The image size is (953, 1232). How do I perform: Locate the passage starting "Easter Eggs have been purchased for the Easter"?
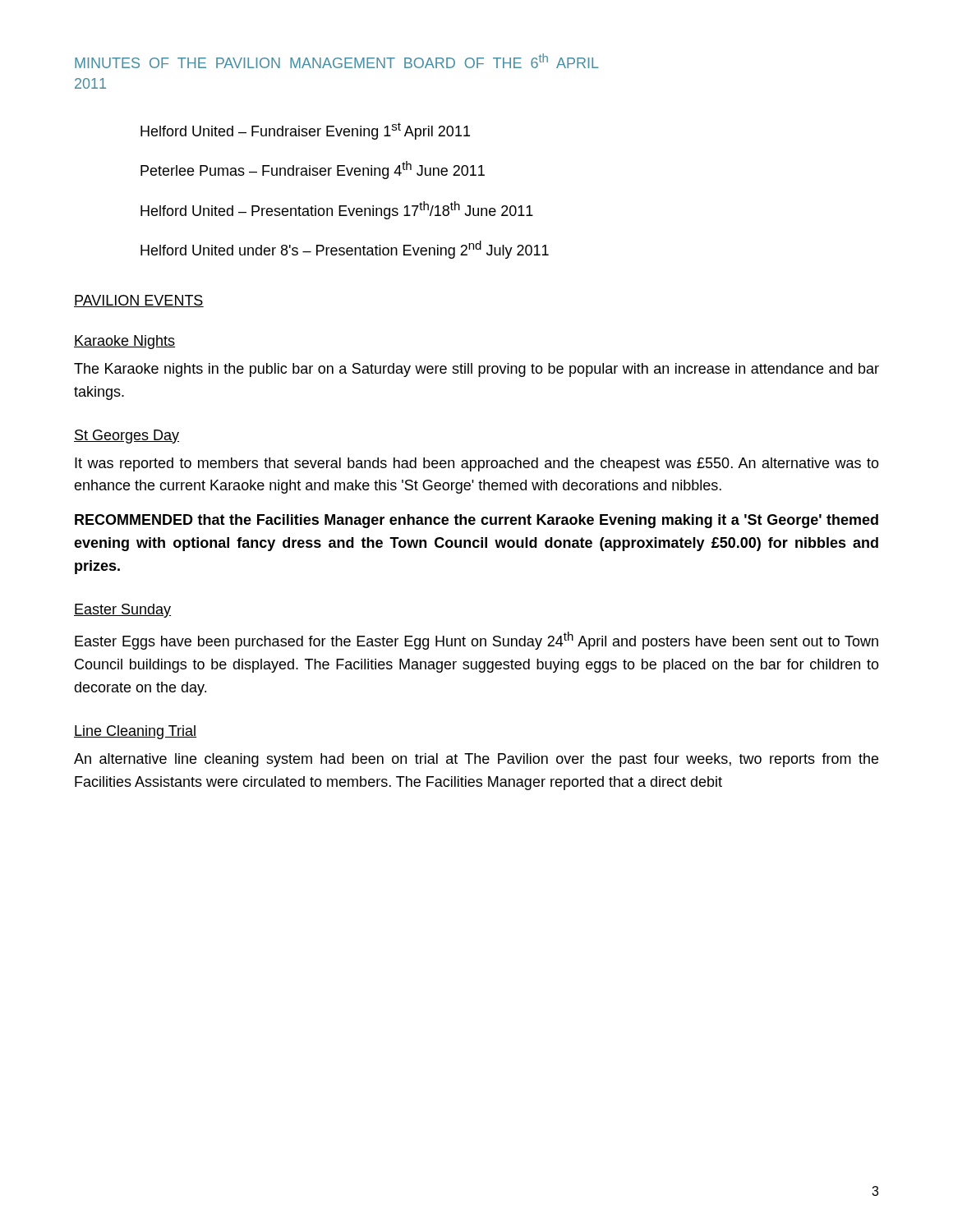[476, 662]
